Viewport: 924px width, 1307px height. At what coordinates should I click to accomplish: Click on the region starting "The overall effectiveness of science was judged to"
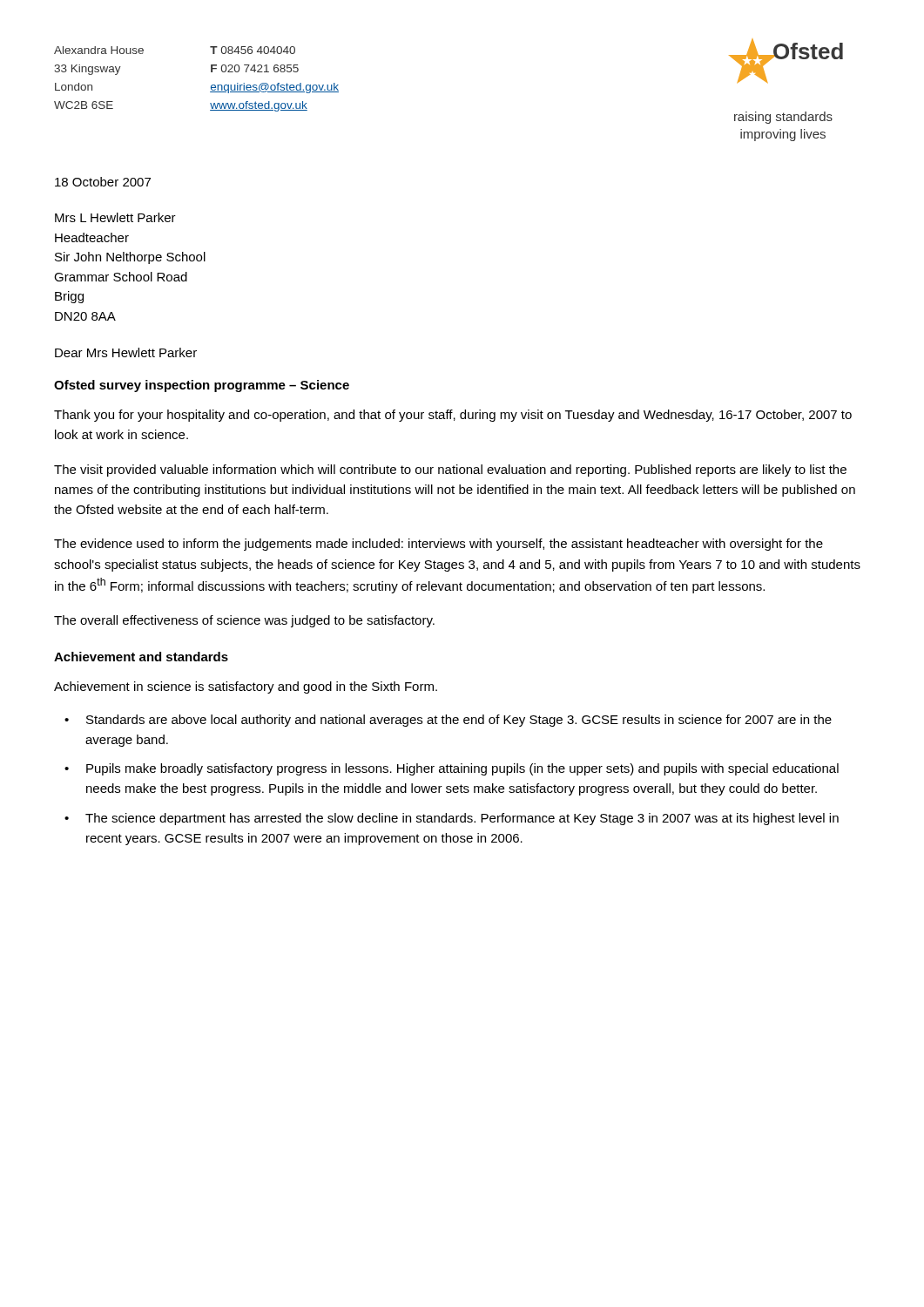(x=245, y=620)
